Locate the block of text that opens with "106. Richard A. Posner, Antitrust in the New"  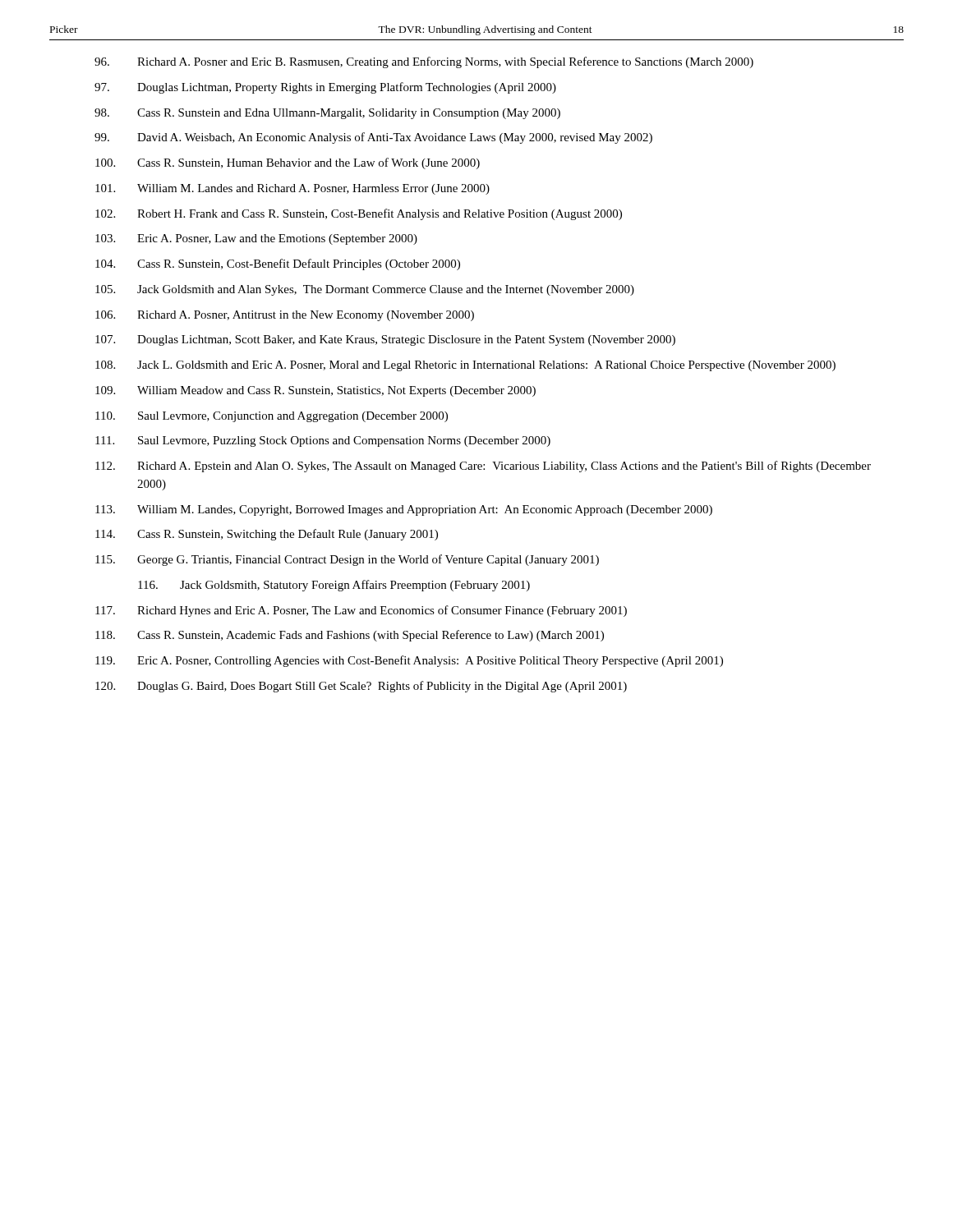point(483,315)
